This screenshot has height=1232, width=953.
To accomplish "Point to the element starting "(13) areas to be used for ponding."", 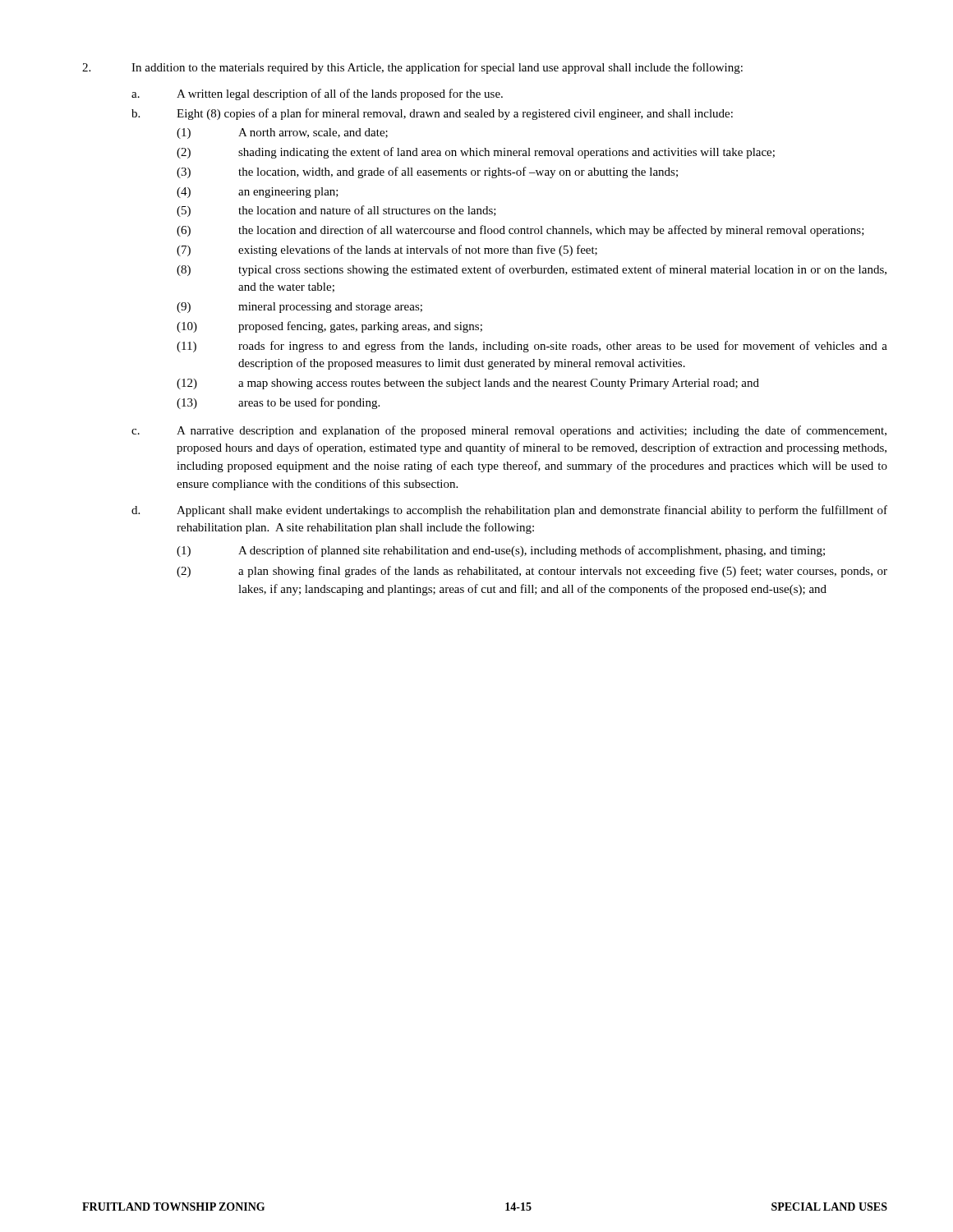I will pos(278,403).
